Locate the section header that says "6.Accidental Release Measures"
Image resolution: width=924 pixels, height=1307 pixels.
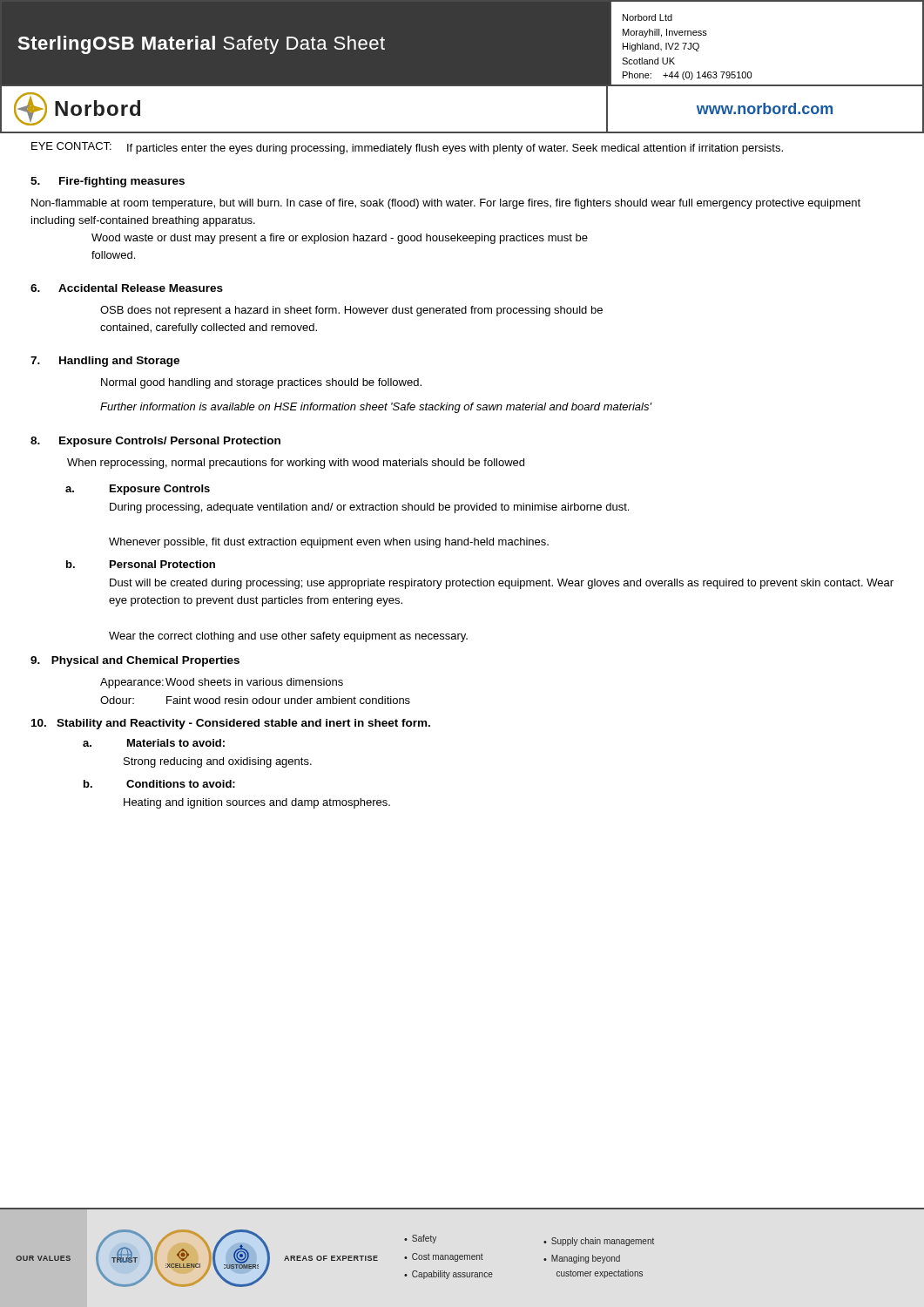click(127, 288)
